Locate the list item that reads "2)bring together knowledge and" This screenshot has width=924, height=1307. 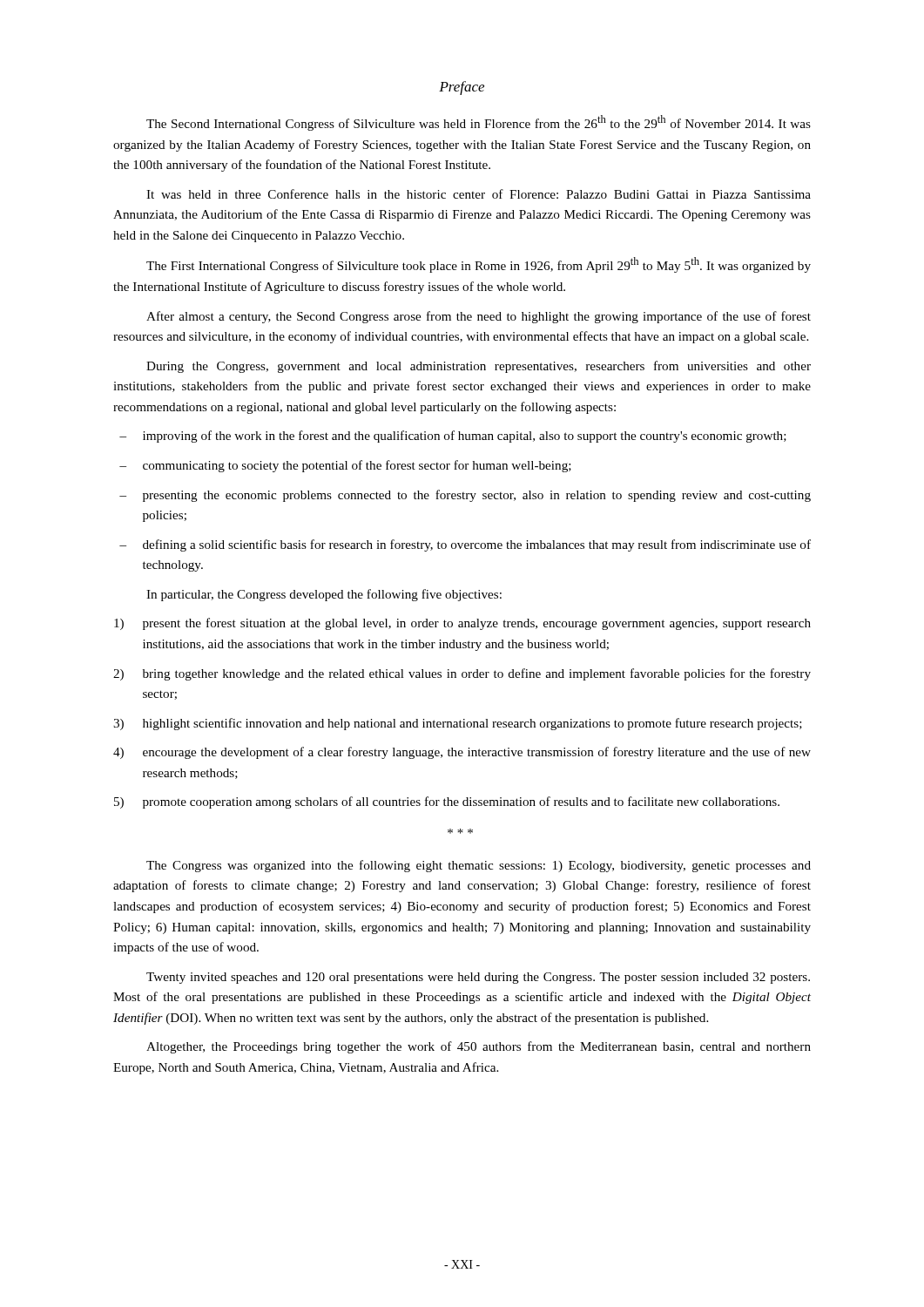(x=462, y=683)
